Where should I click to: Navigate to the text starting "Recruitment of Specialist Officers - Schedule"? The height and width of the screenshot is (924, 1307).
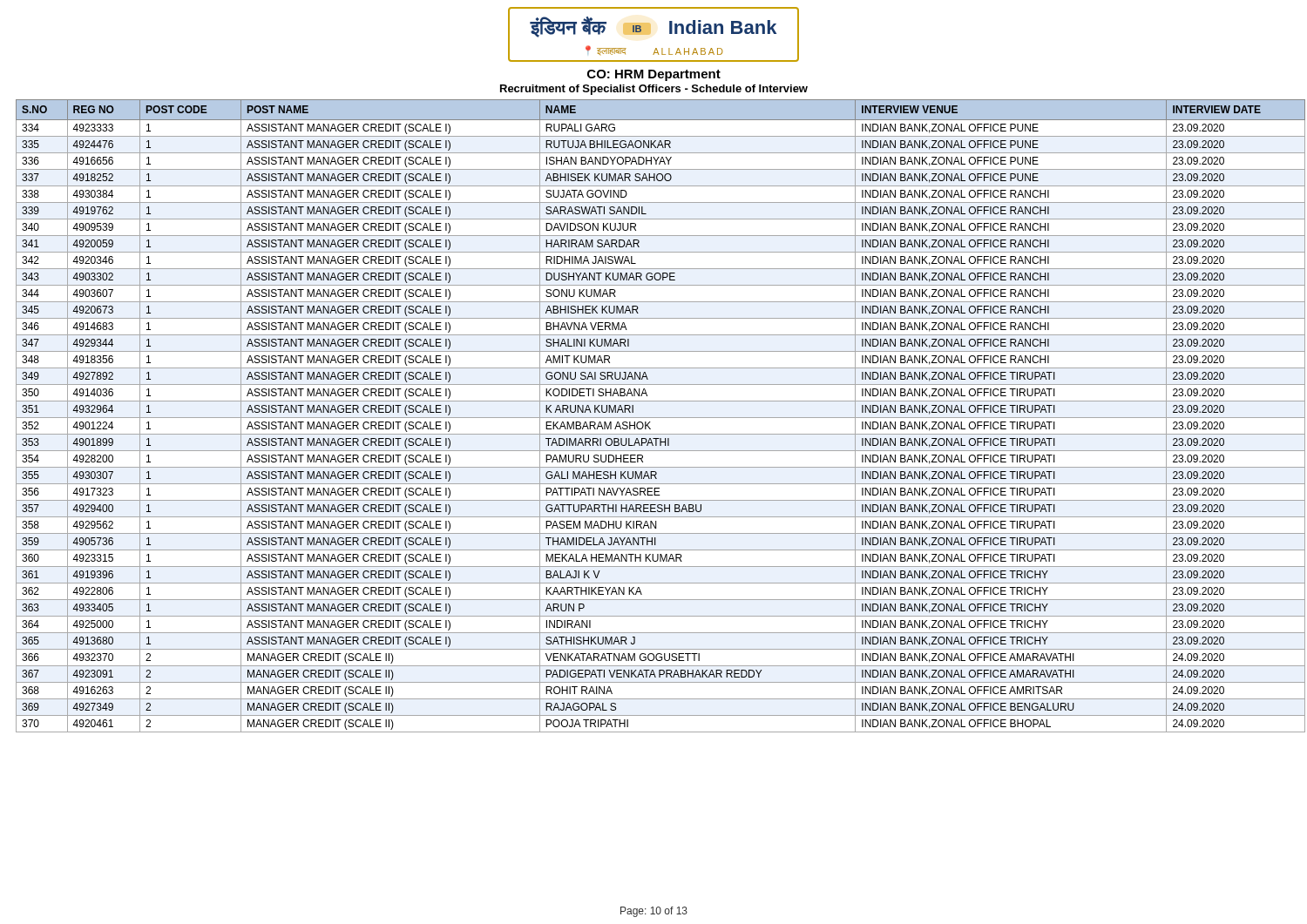pos(654,88)
